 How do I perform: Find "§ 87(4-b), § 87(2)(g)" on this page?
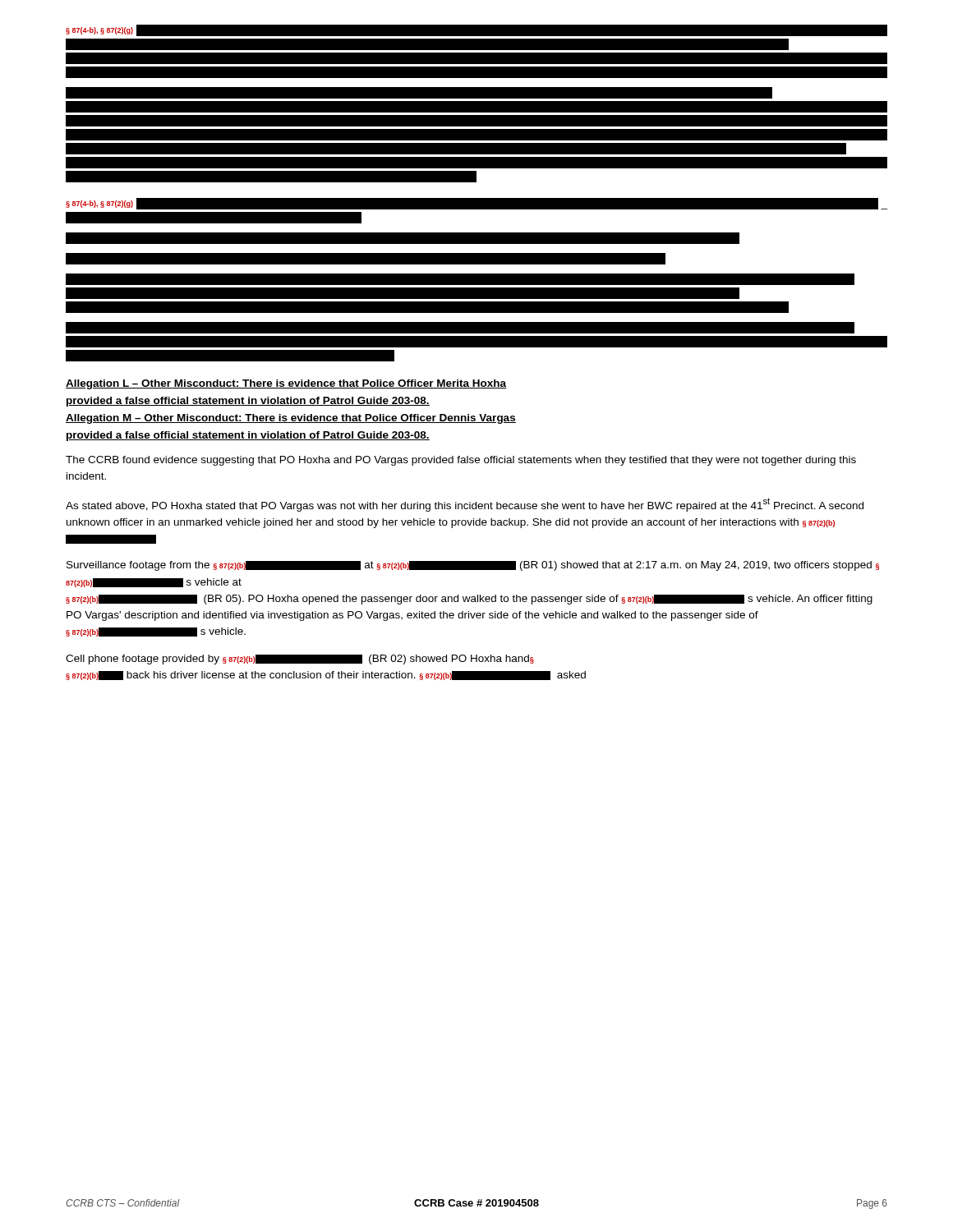coord(476,103)
